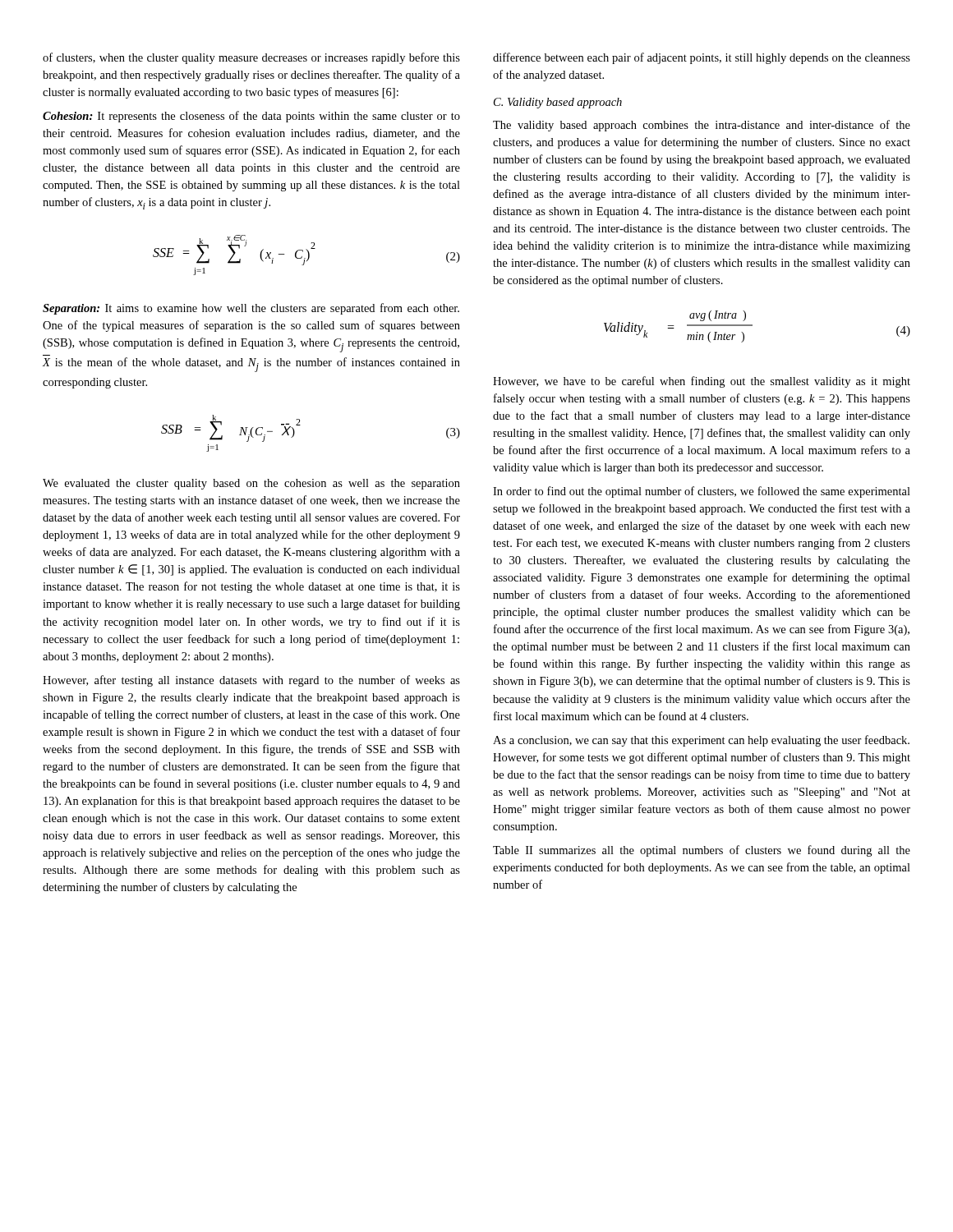Screen dimensions: 1232x953
Task: Find the formula with the text "SSE = k"
Action: coord(302,254)
